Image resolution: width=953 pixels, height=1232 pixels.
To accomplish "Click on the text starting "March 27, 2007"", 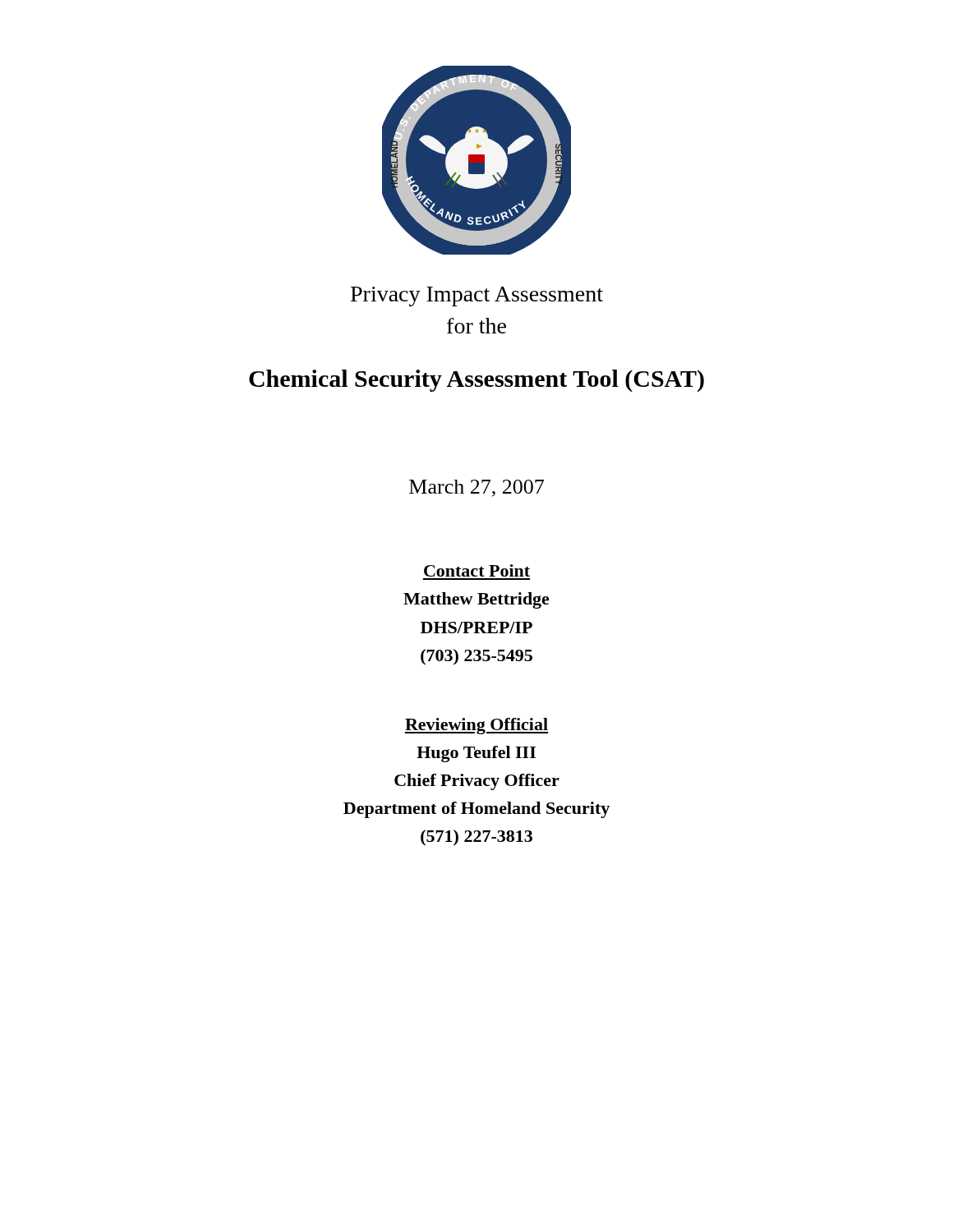I will (476, 487).
